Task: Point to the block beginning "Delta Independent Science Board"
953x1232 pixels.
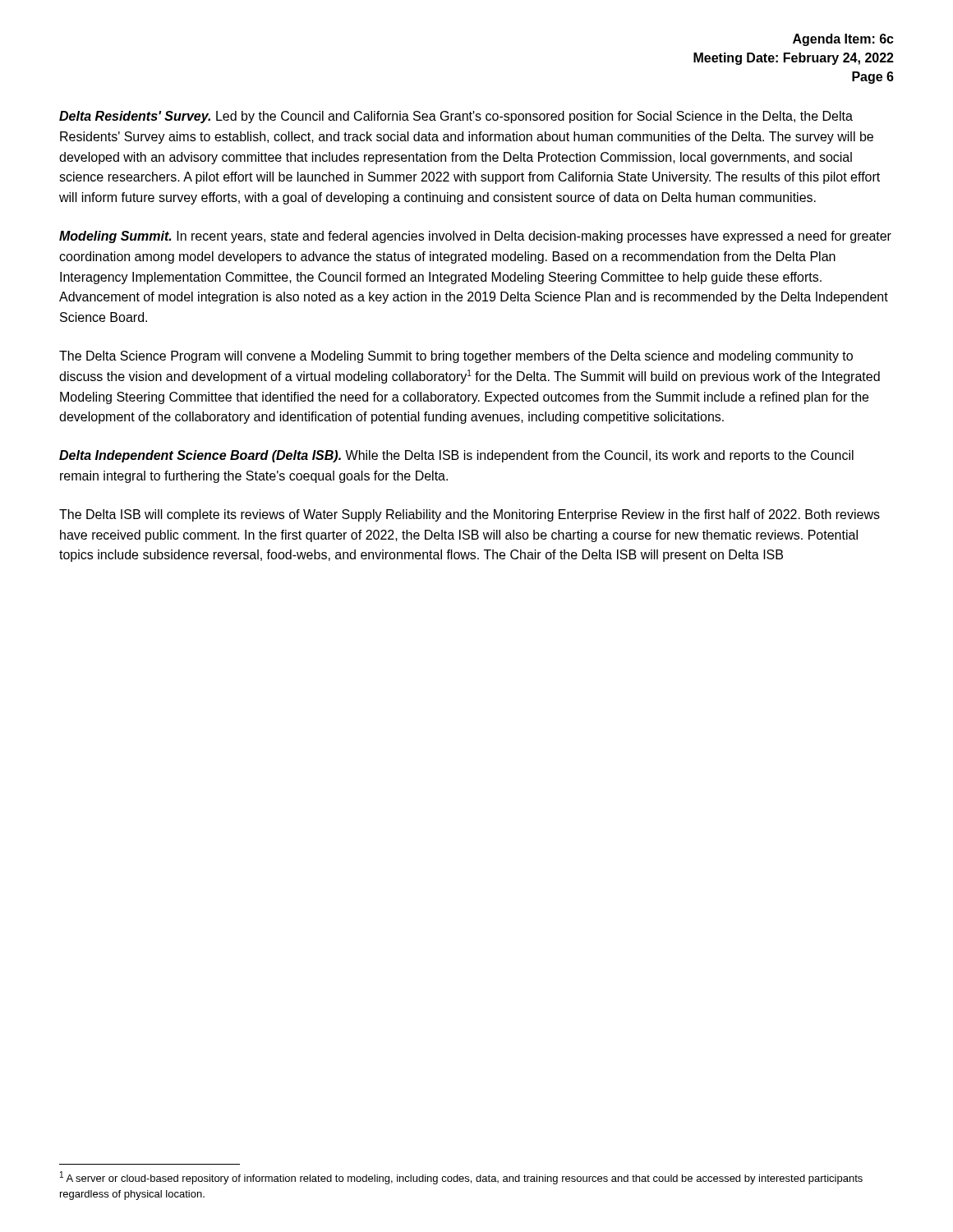Action: (476, 466)
